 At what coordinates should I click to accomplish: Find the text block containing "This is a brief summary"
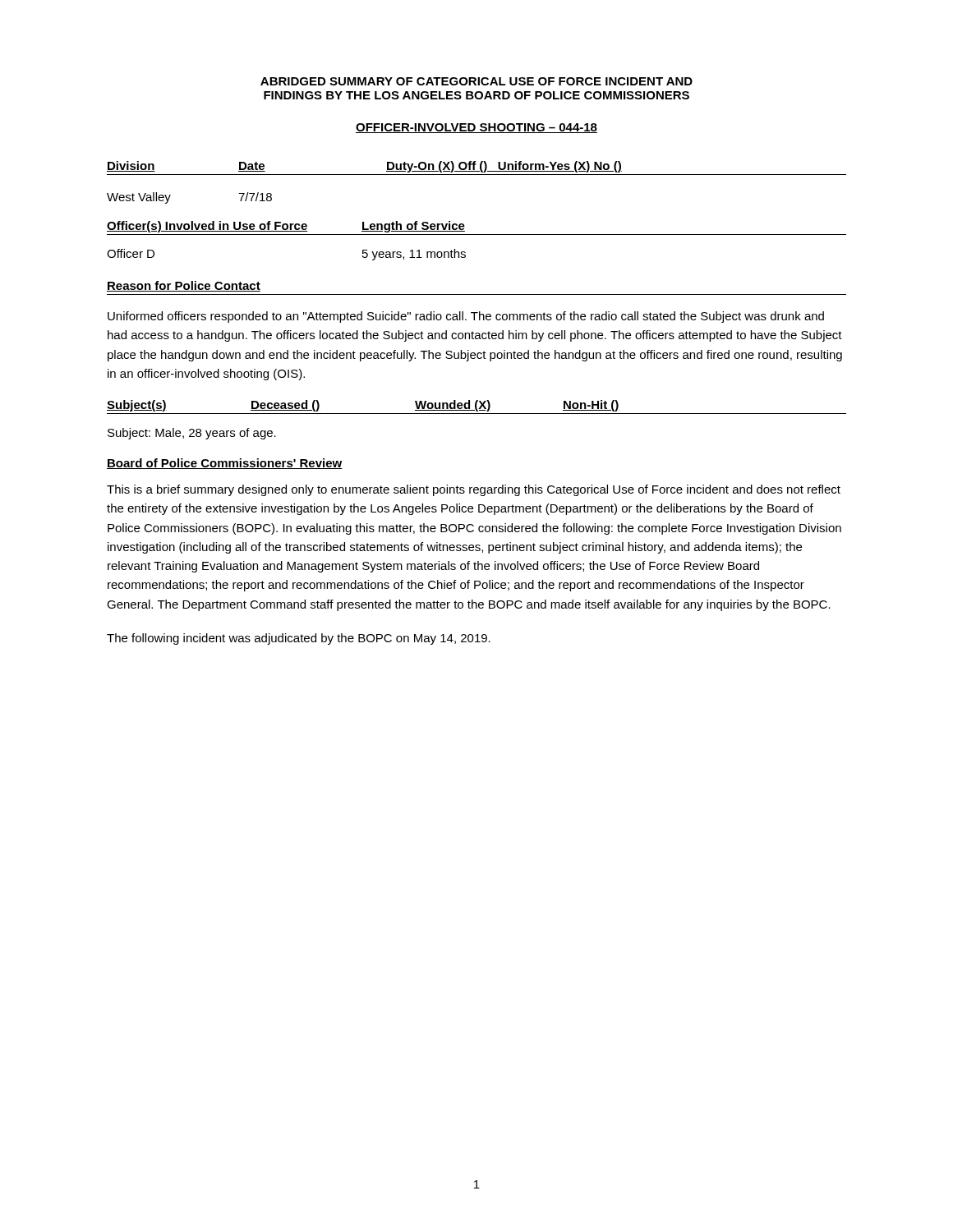tap(474, 546)
